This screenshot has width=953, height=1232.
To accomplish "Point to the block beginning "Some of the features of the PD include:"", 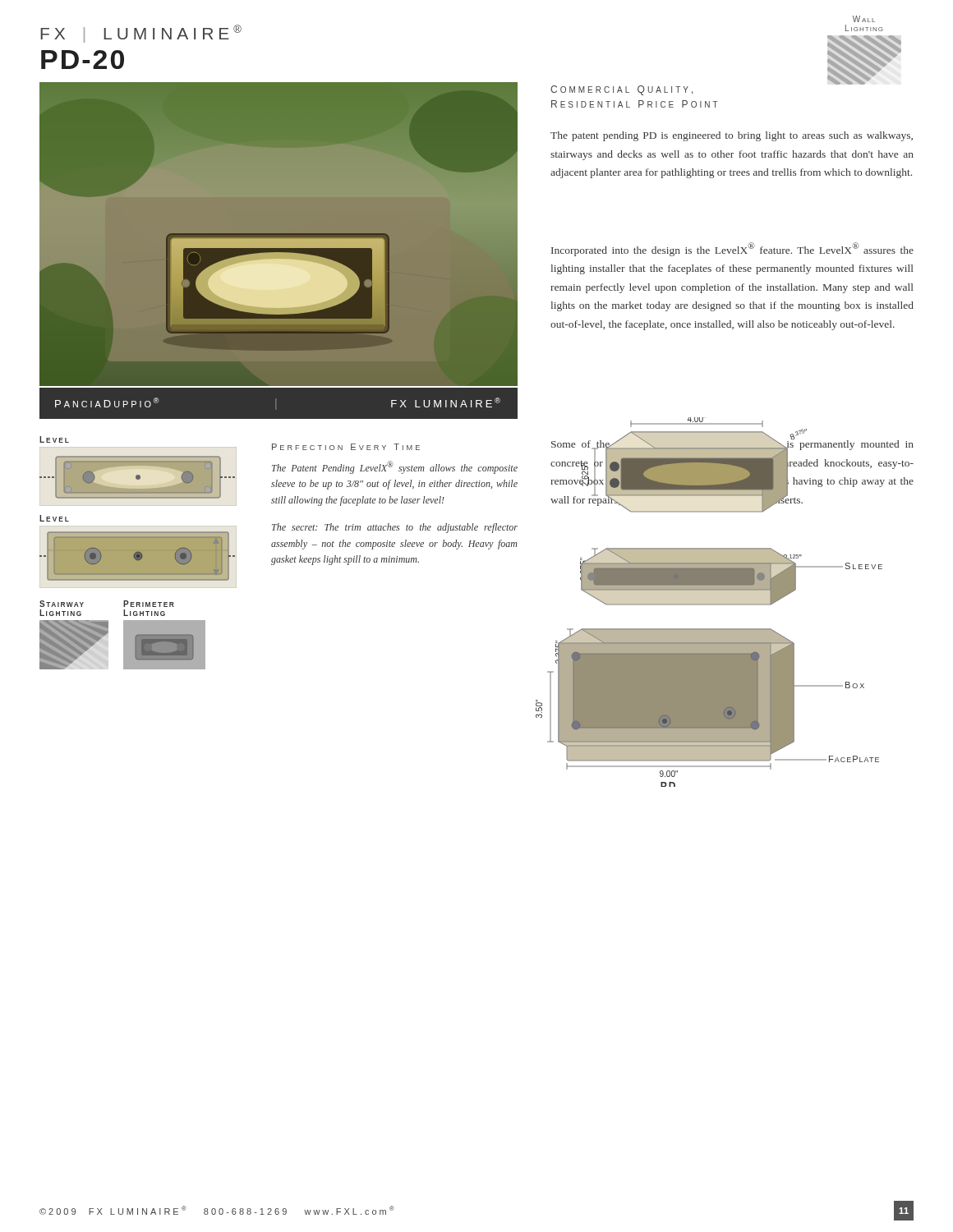I will [x=732, y=472].
